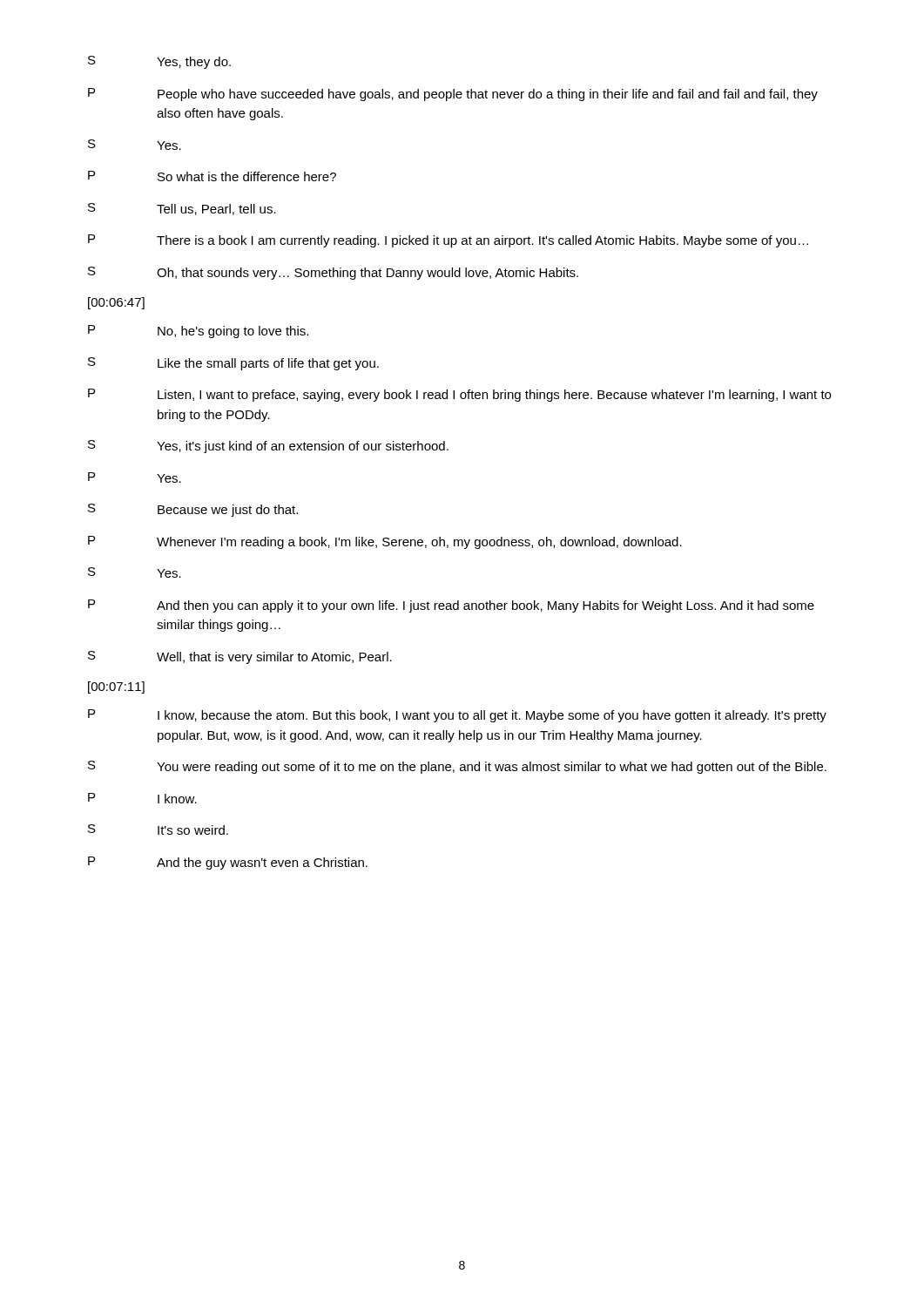This screenshot has height=1307, width=924.
Task: Find the element starting "P Yes."
Action: pos(91,477)
